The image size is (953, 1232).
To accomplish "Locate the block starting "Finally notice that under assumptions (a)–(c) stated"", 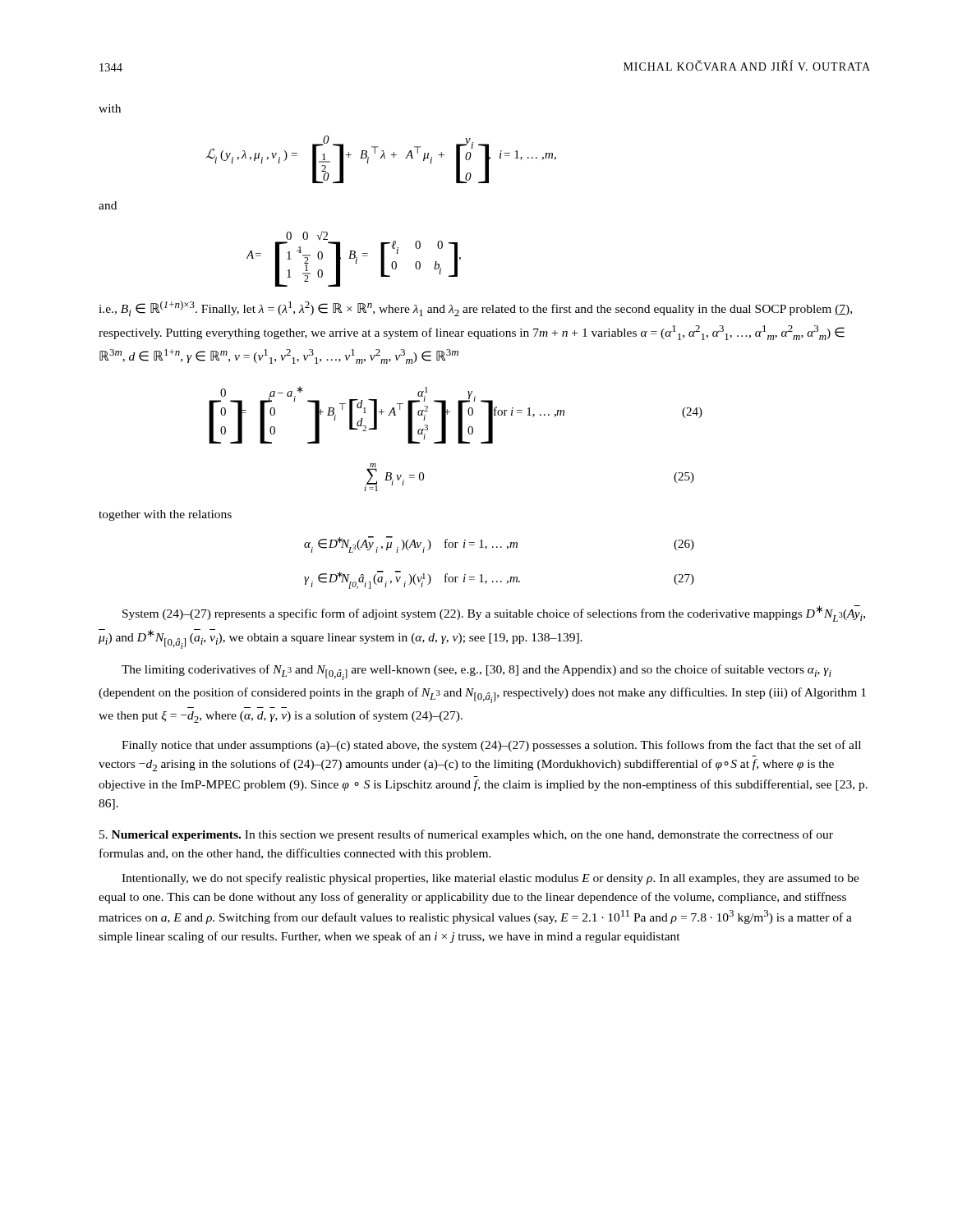I will click(x=483, y=774).
